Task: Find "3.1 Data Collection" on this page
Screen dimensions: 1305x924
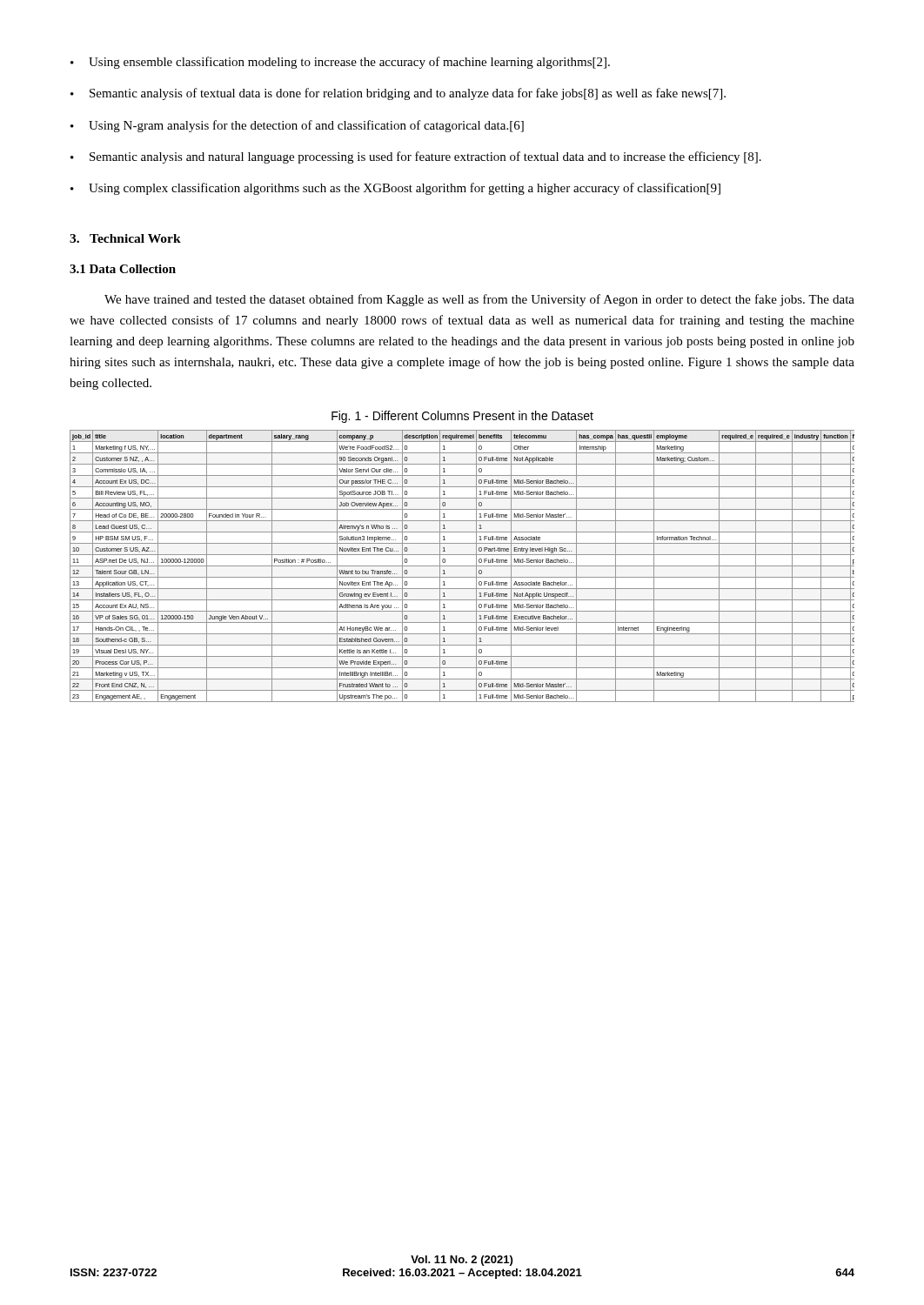Action: point(123,269)
